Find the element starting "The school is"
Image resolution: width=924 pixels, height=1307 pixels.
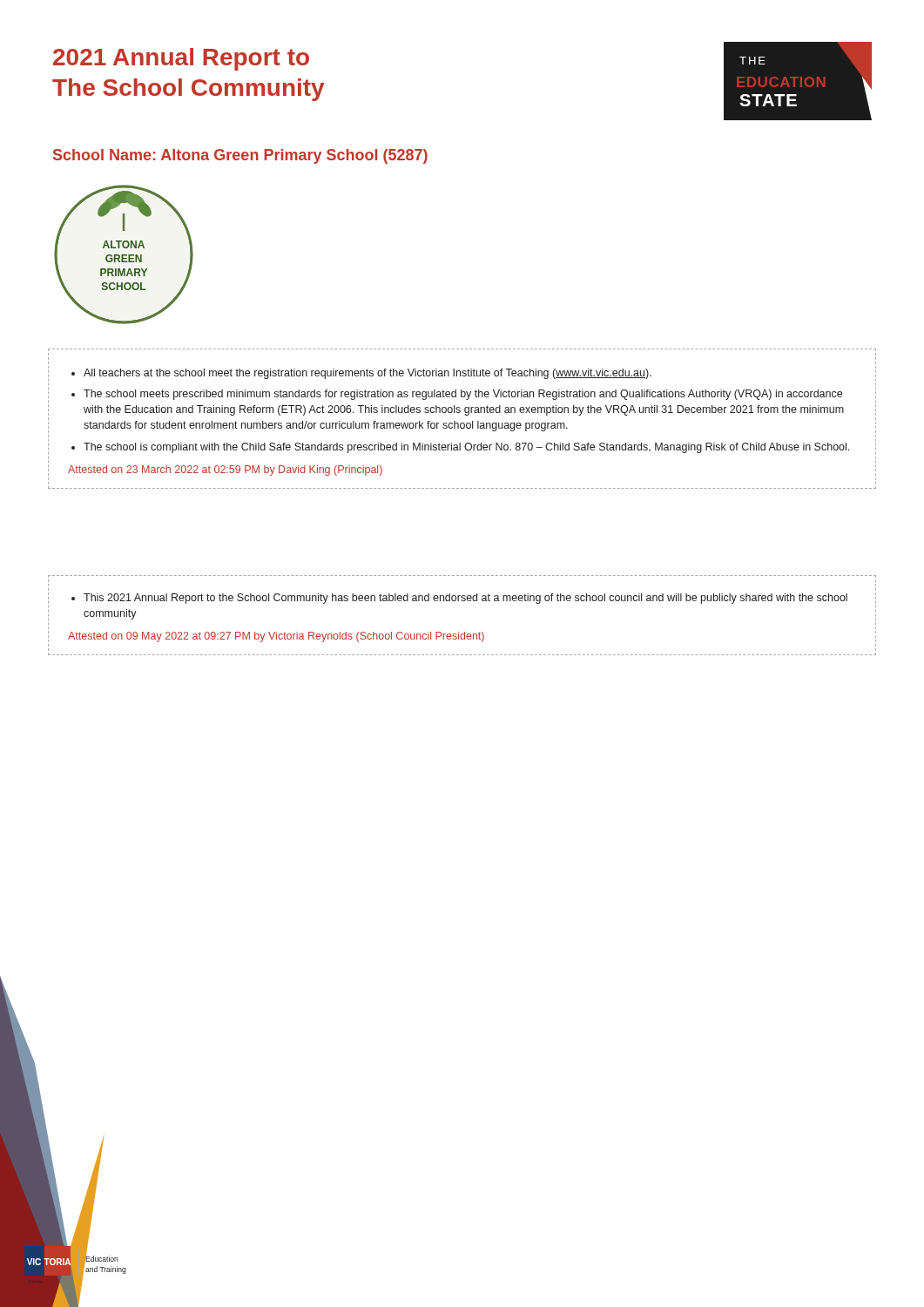coord(467,447)
